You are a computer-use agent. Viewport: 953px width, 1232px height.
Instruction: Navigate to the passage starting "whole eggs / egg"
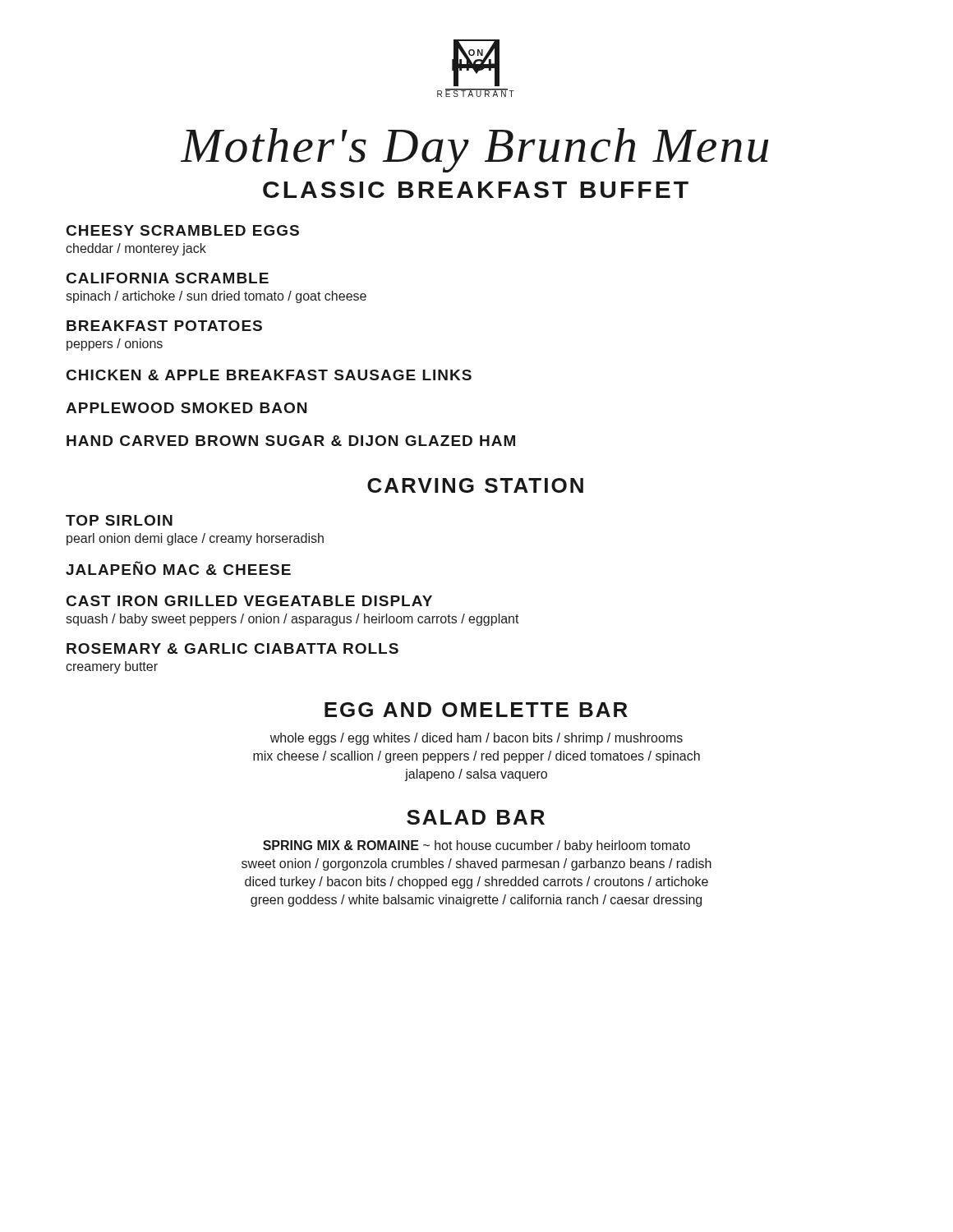click(476, 756)
